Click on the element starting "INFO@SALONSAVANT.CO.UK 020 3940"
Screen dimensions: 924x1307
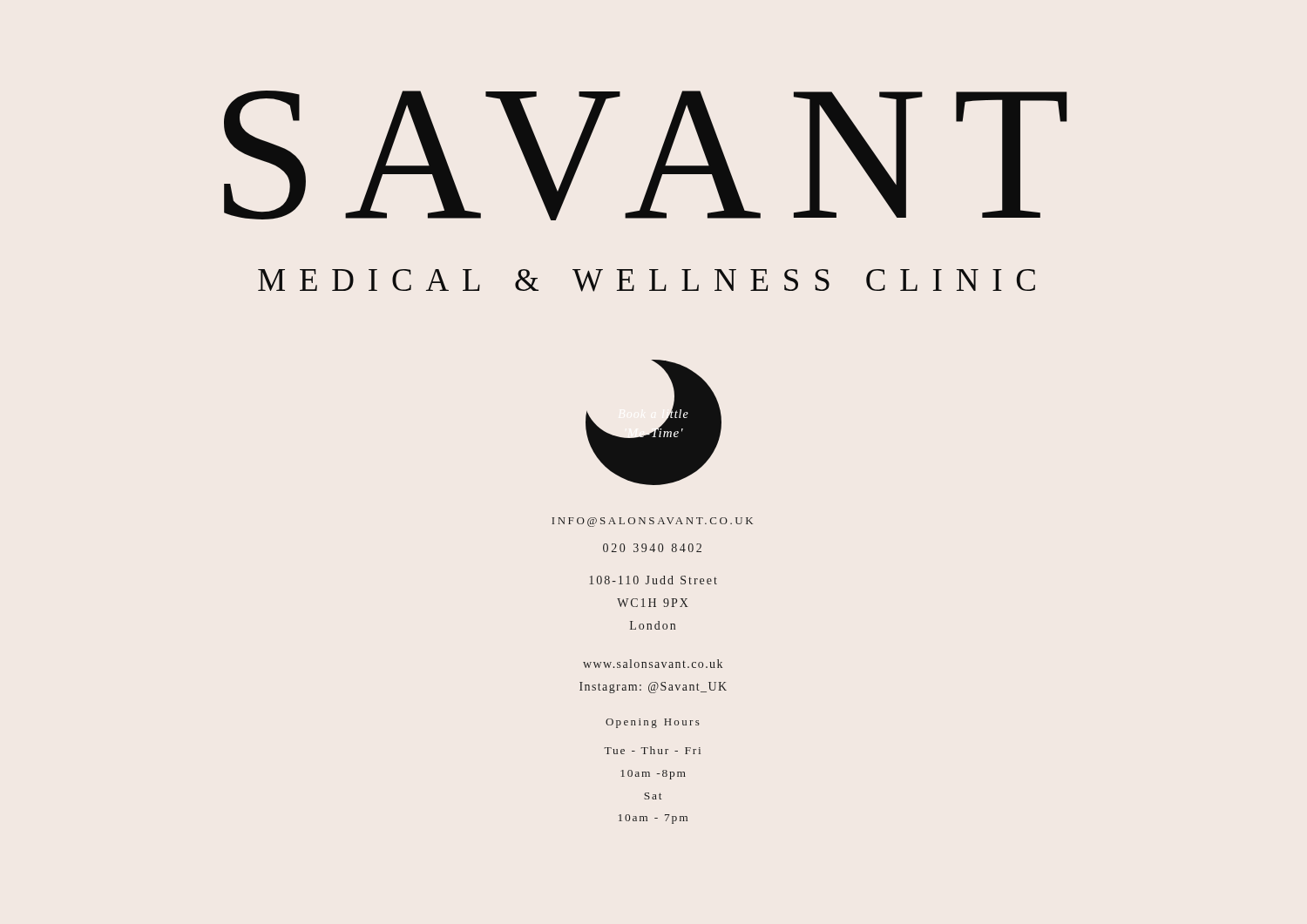(x=654, y=671)
